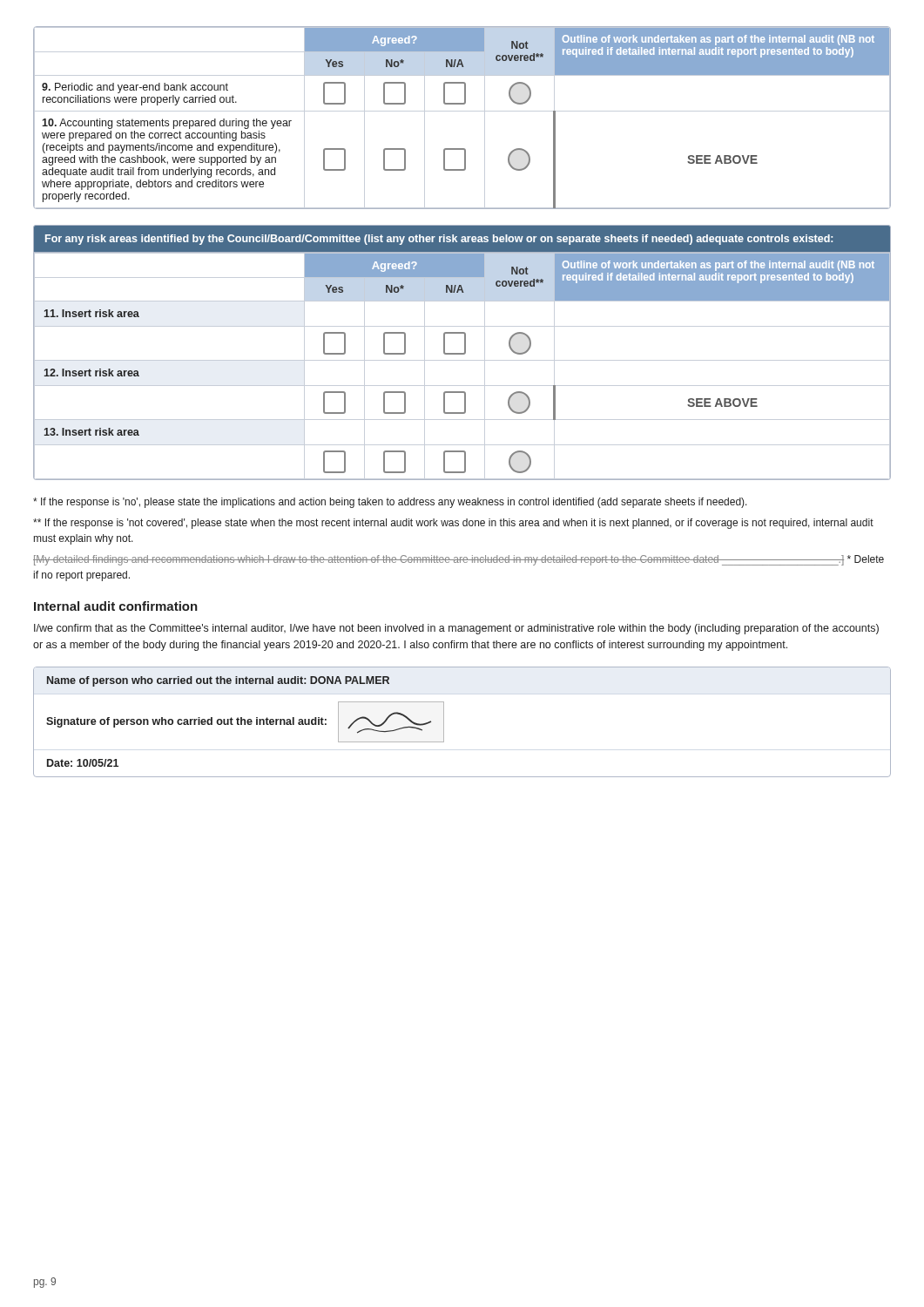Locate the table with the text "Name of person"
924x1307 pixels.
pyautogui.click(x=462, y=722)
